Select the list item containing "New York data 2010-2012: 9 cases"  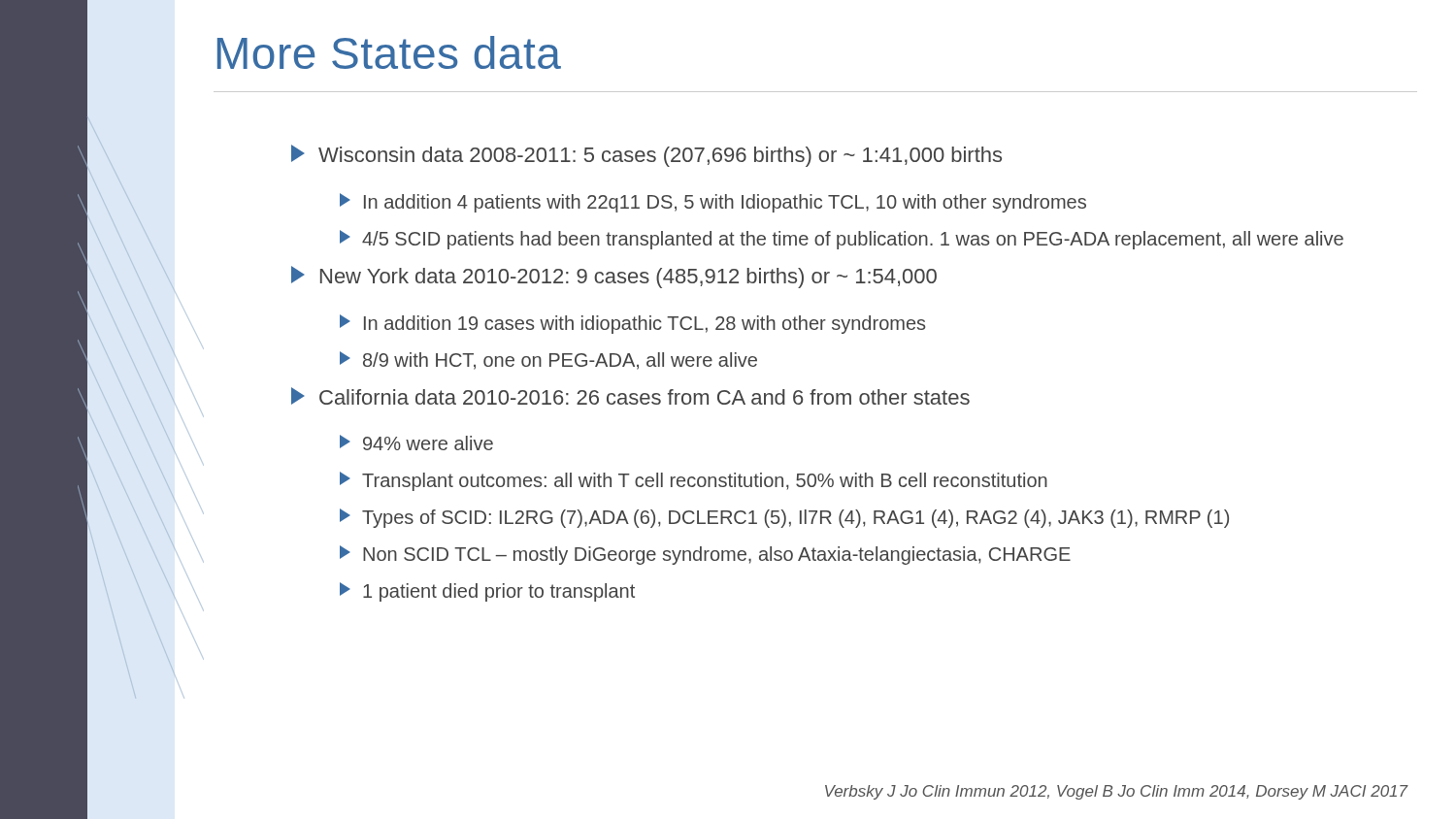(x=844, y=277)
